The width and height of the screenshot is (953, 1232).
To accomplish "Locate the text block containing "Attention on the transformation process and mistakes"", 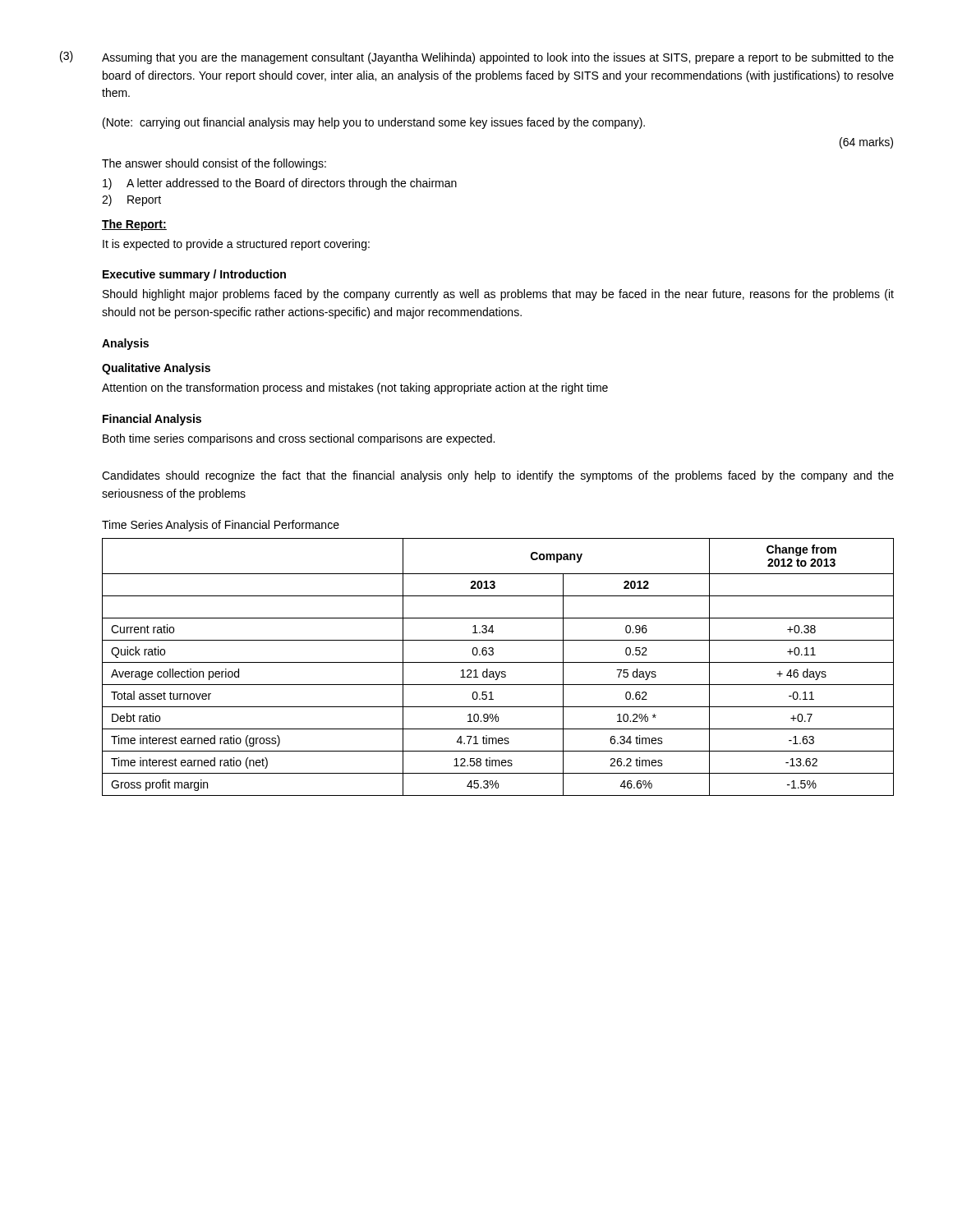I will pos(355,388).
